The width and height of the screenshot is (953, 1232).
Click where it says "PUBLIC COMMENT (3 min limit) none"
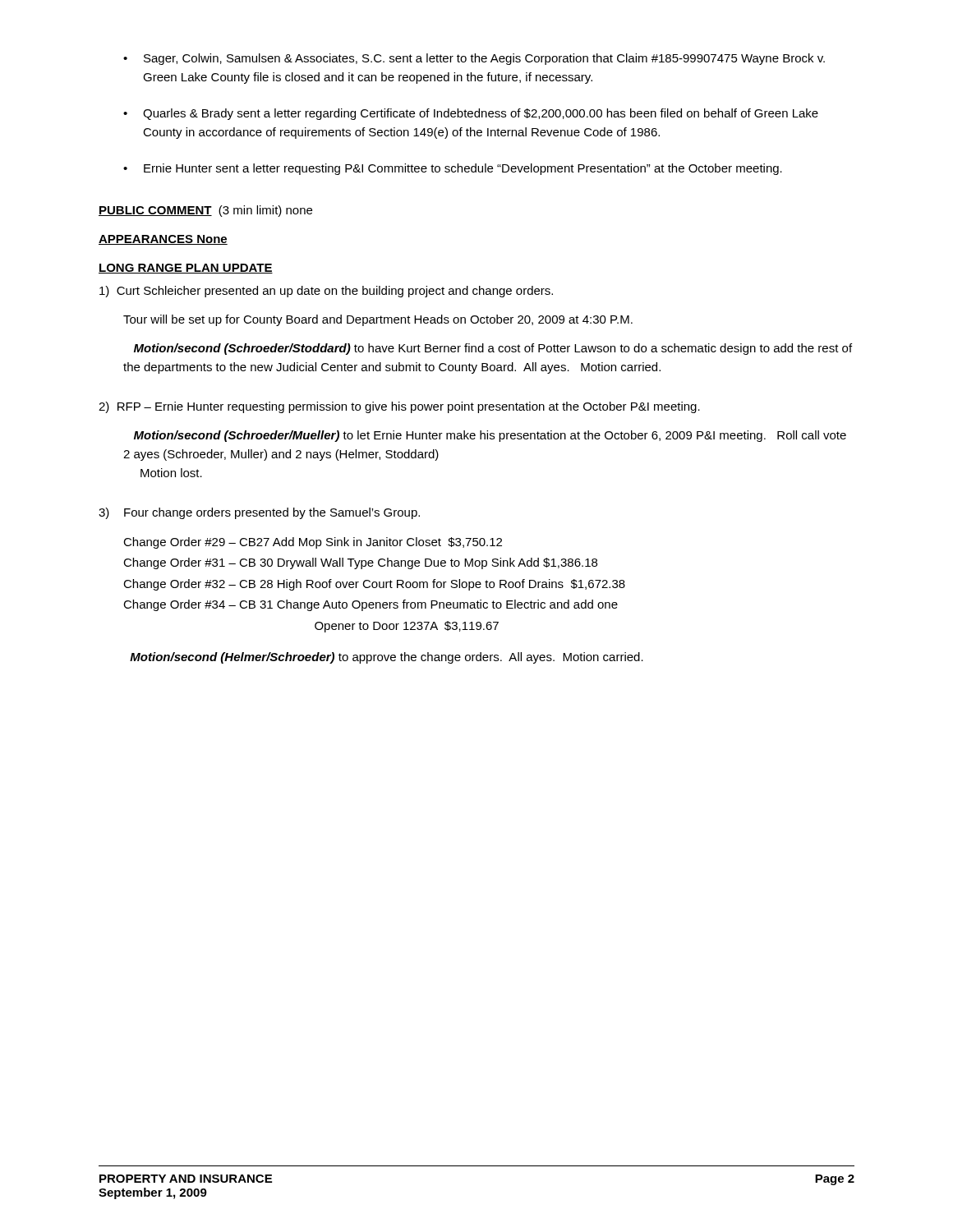click(206, 209)
